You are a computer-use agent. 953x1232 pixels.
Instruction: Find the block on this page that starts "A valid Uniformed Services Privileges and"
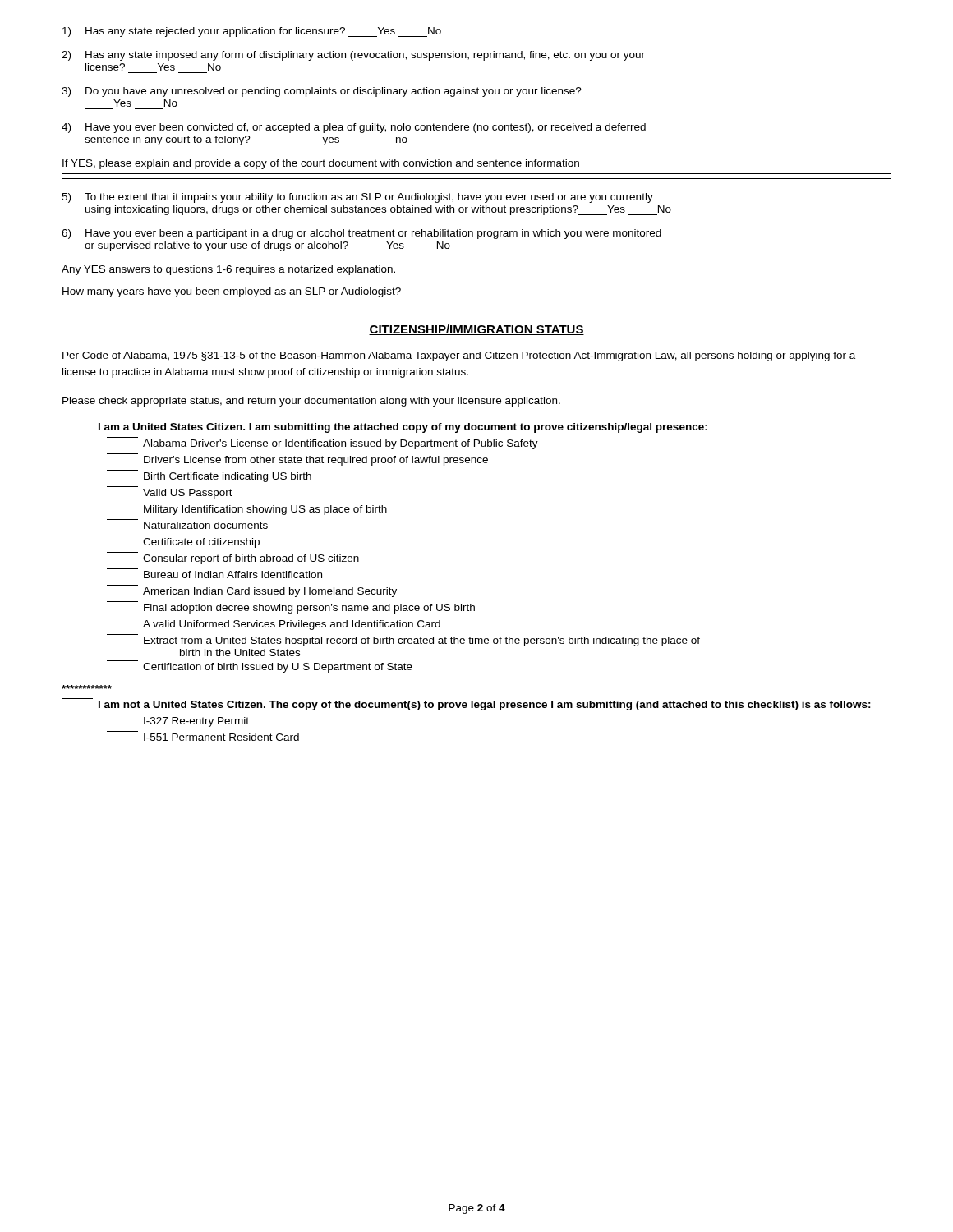[274, 624]
